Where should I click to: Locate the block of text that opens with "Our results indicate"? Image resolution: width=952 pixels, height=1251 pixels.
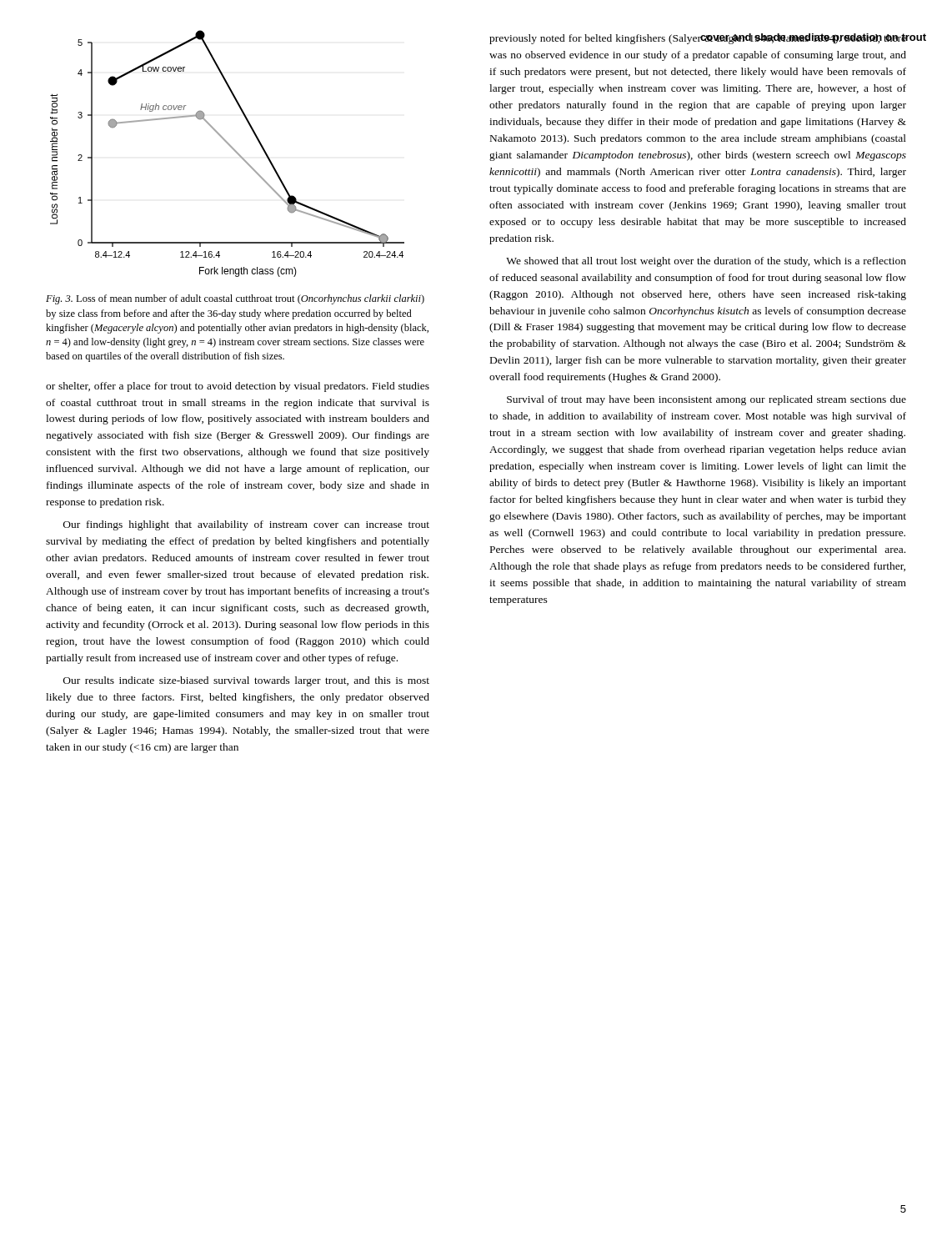pos(238,714)
